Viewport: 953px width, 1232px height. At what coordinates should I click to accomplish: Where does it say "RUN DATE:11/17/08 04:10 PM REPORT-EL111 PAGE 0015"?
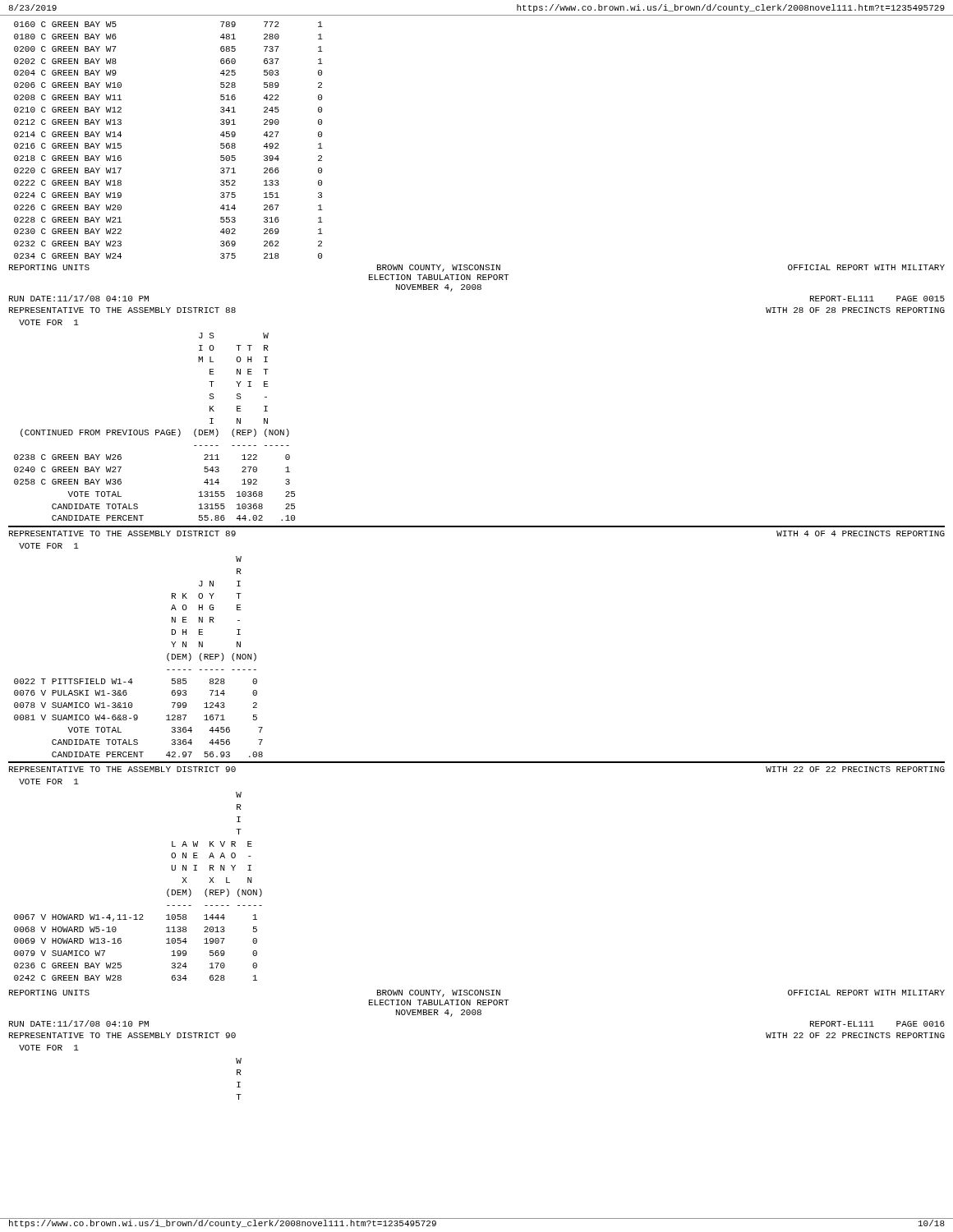(476, 299)
